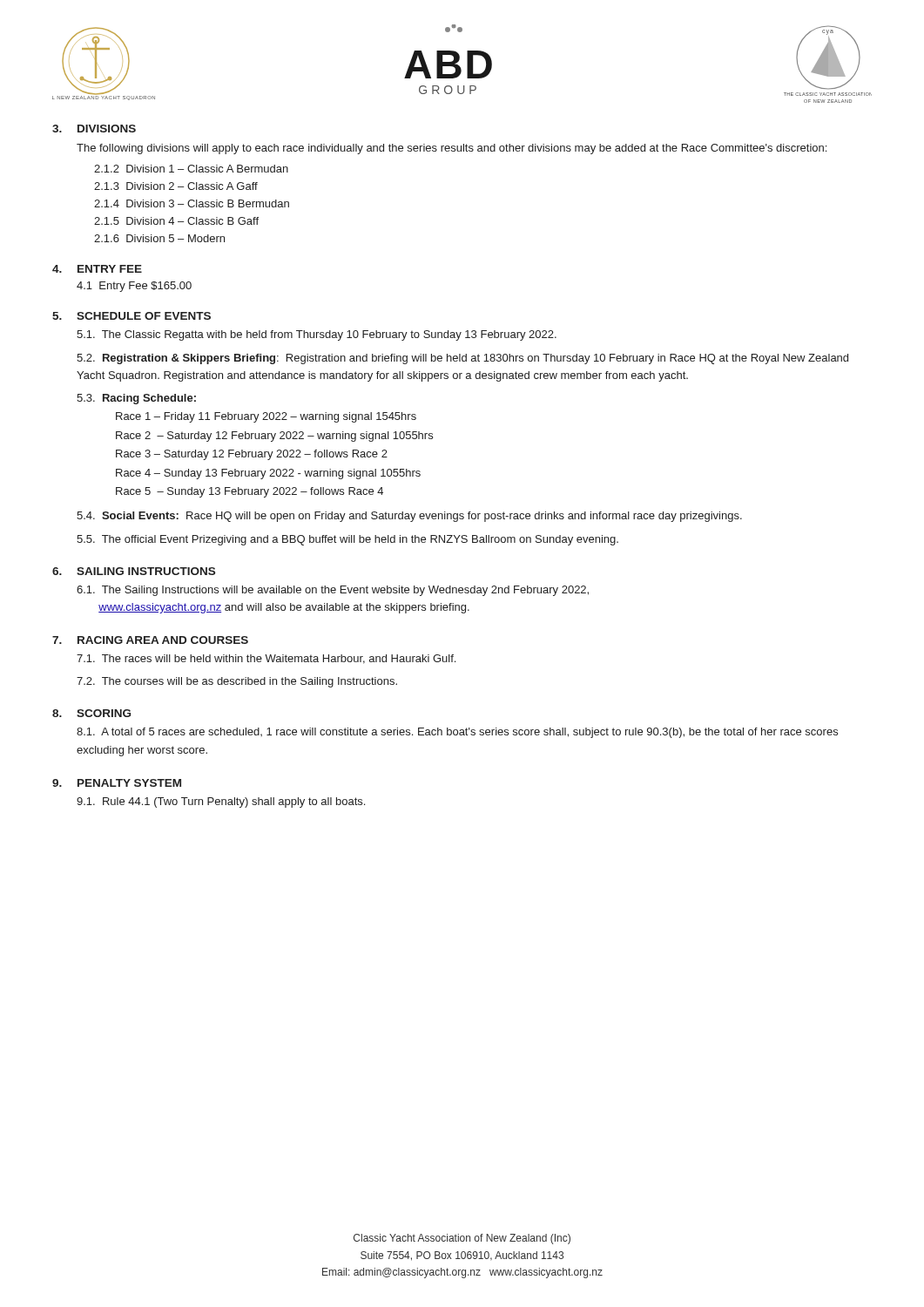Click on the list item that reads "Race 1 – Friday 11 February"
The height and width of the screenshot is (1307, 924).
pyautogui.click(x=274, y=454)
